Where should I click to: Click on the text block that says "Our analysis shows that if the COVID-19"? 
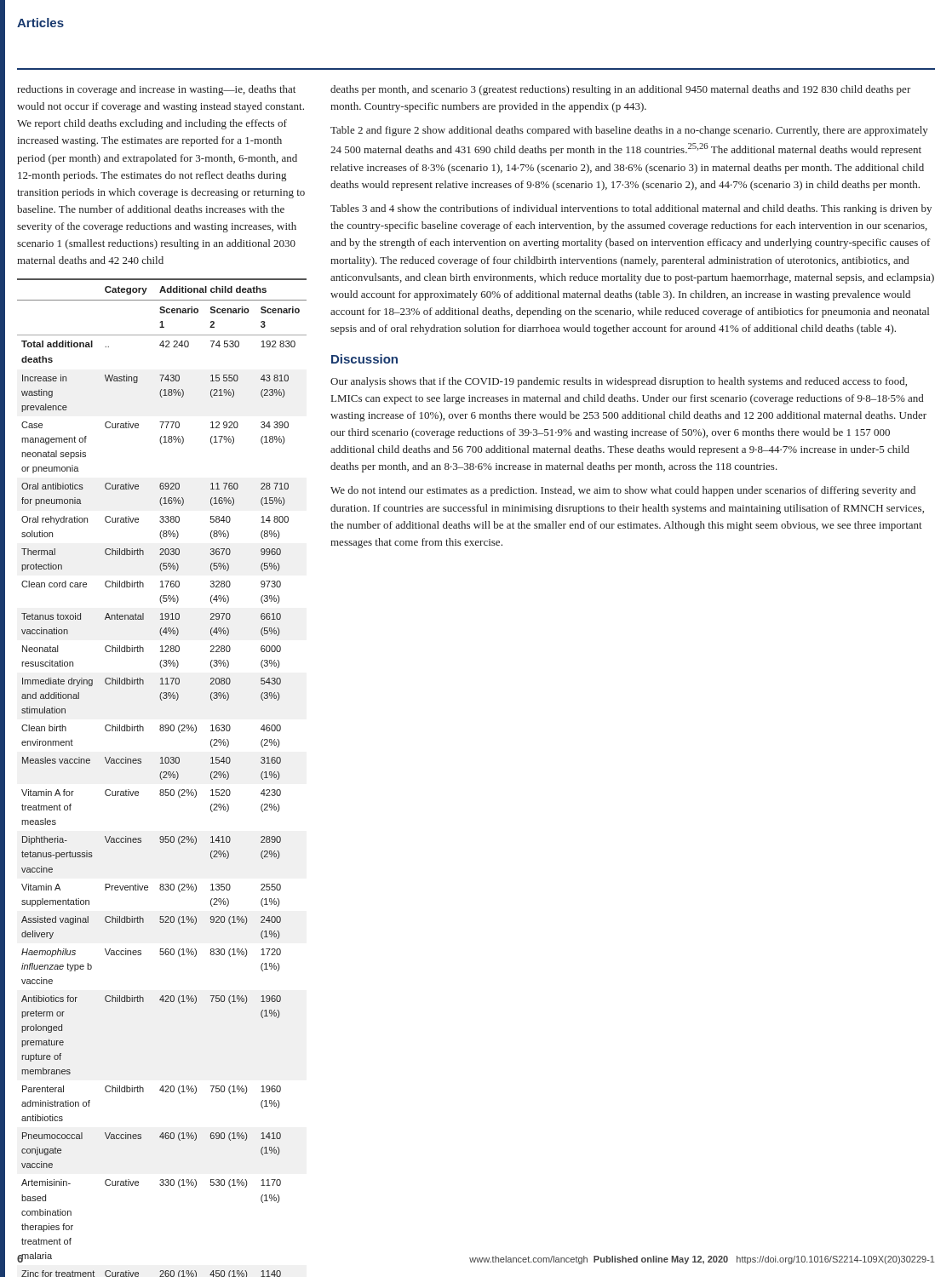coord(628,423)
